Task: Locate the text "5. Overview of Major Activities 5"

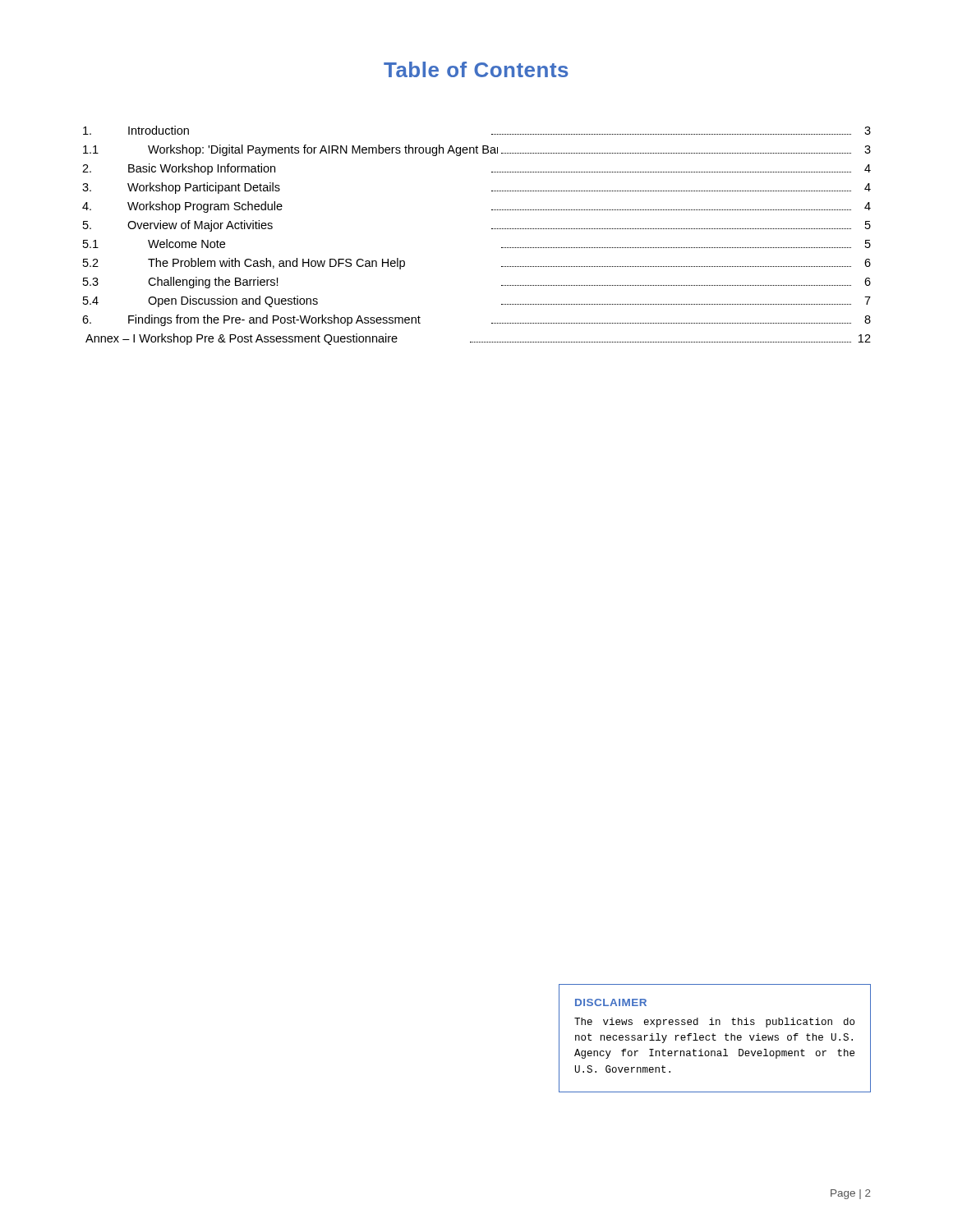Action: click(198, 225)
